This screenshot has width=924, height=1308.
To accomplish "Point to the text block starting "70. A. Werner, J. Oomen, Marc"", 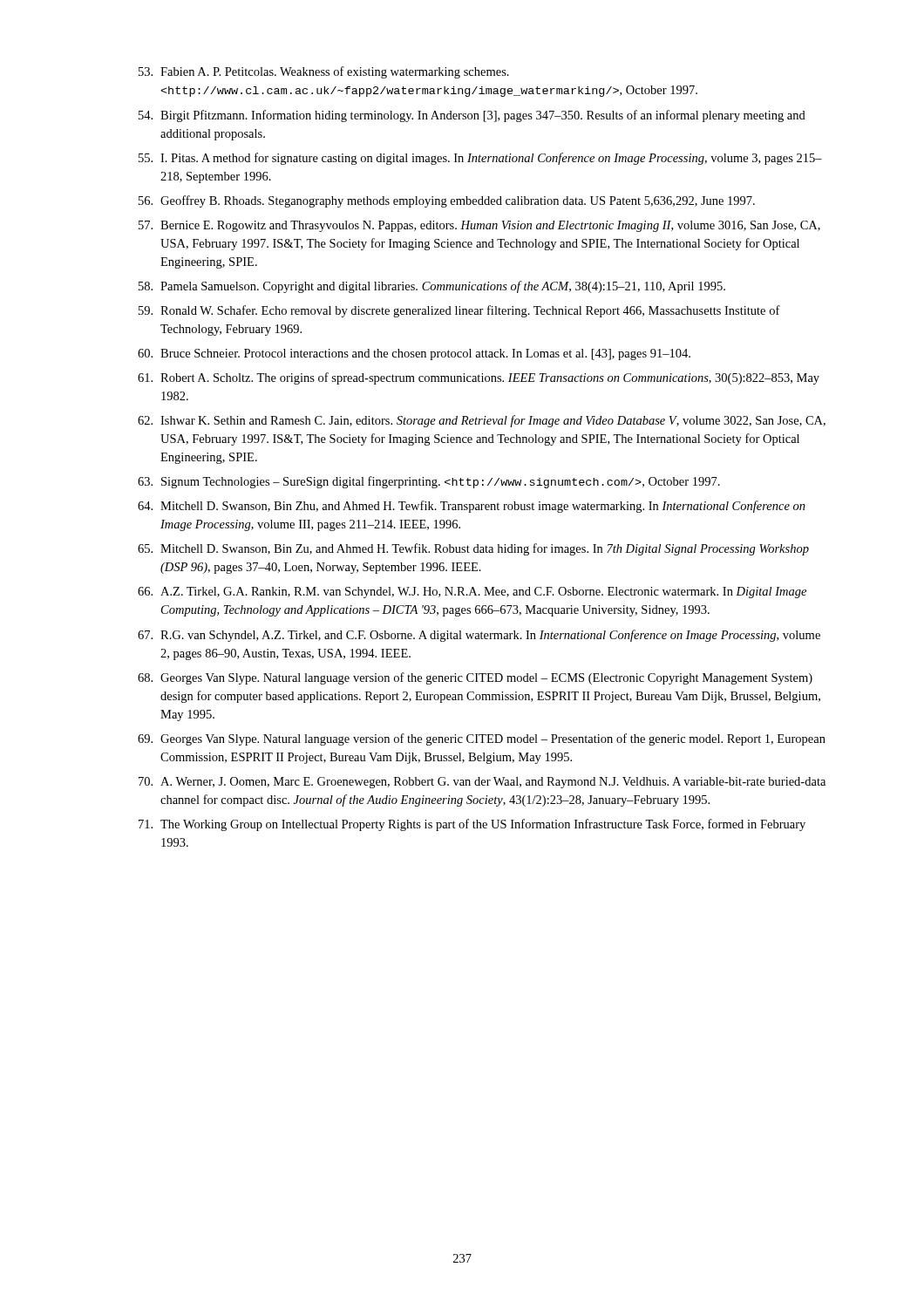I will (x=475, y=791).
